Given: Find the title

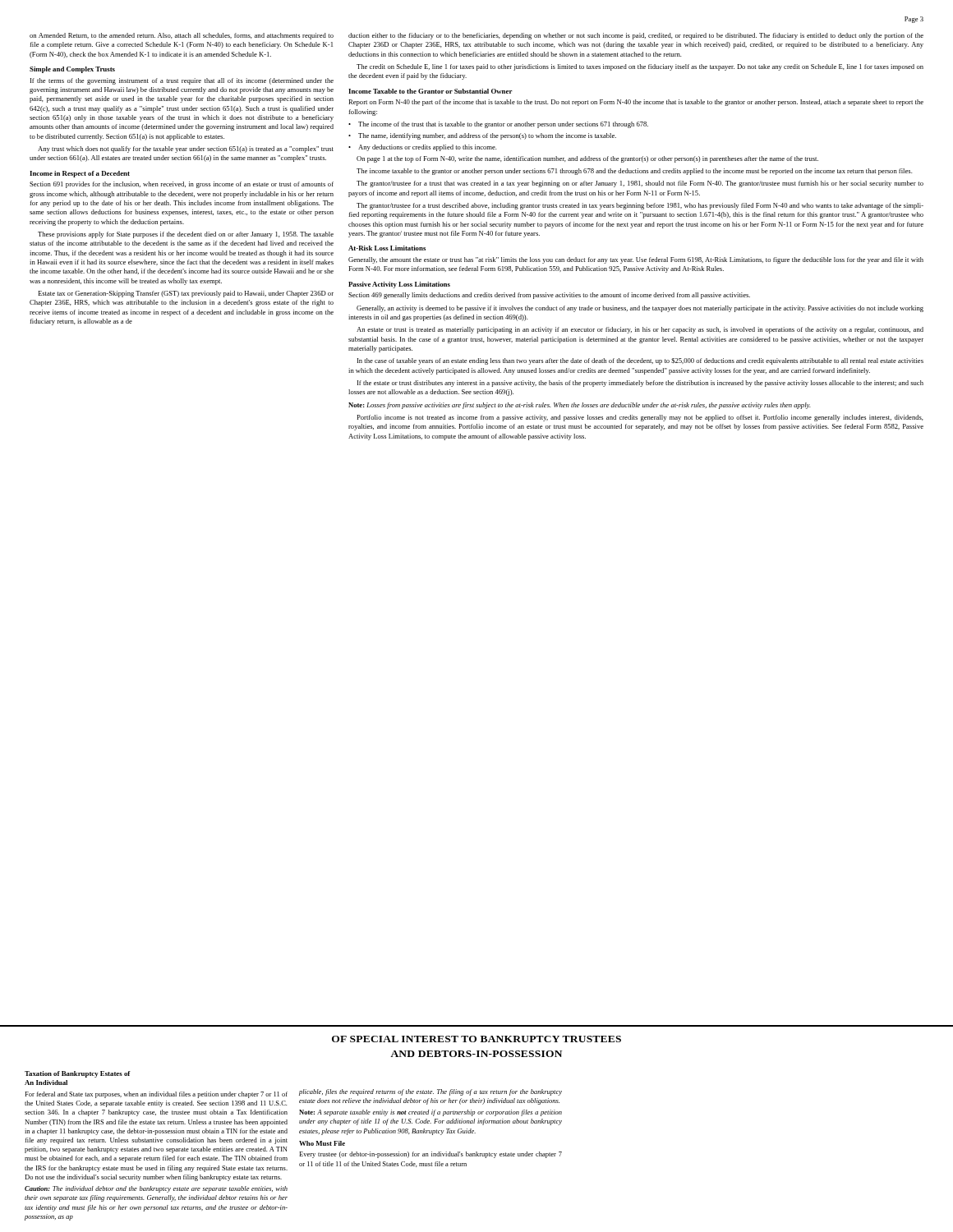Looking at the screenshot, I should coord(476,1046).
